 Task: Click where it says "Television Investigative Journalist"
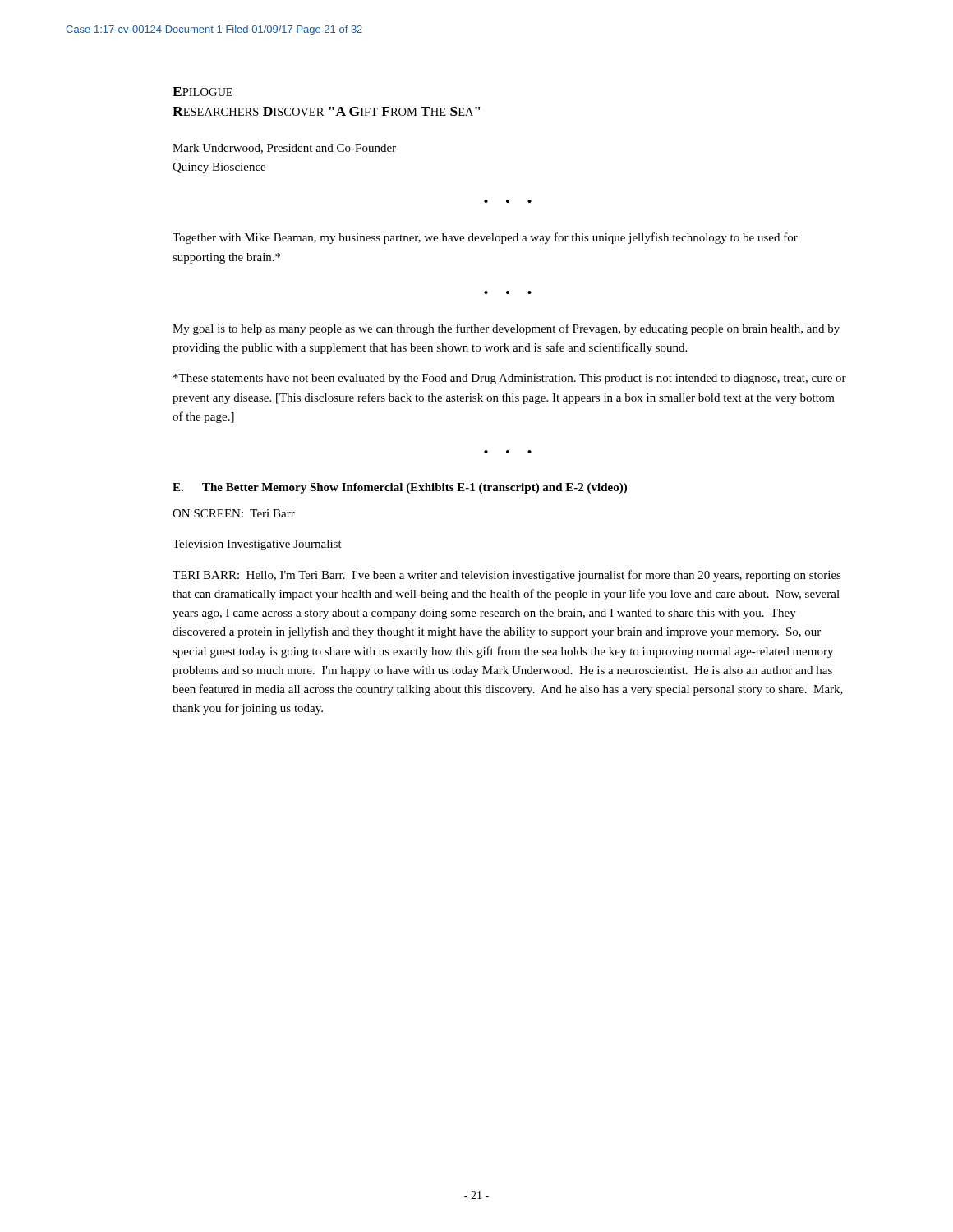pos(257,544)
